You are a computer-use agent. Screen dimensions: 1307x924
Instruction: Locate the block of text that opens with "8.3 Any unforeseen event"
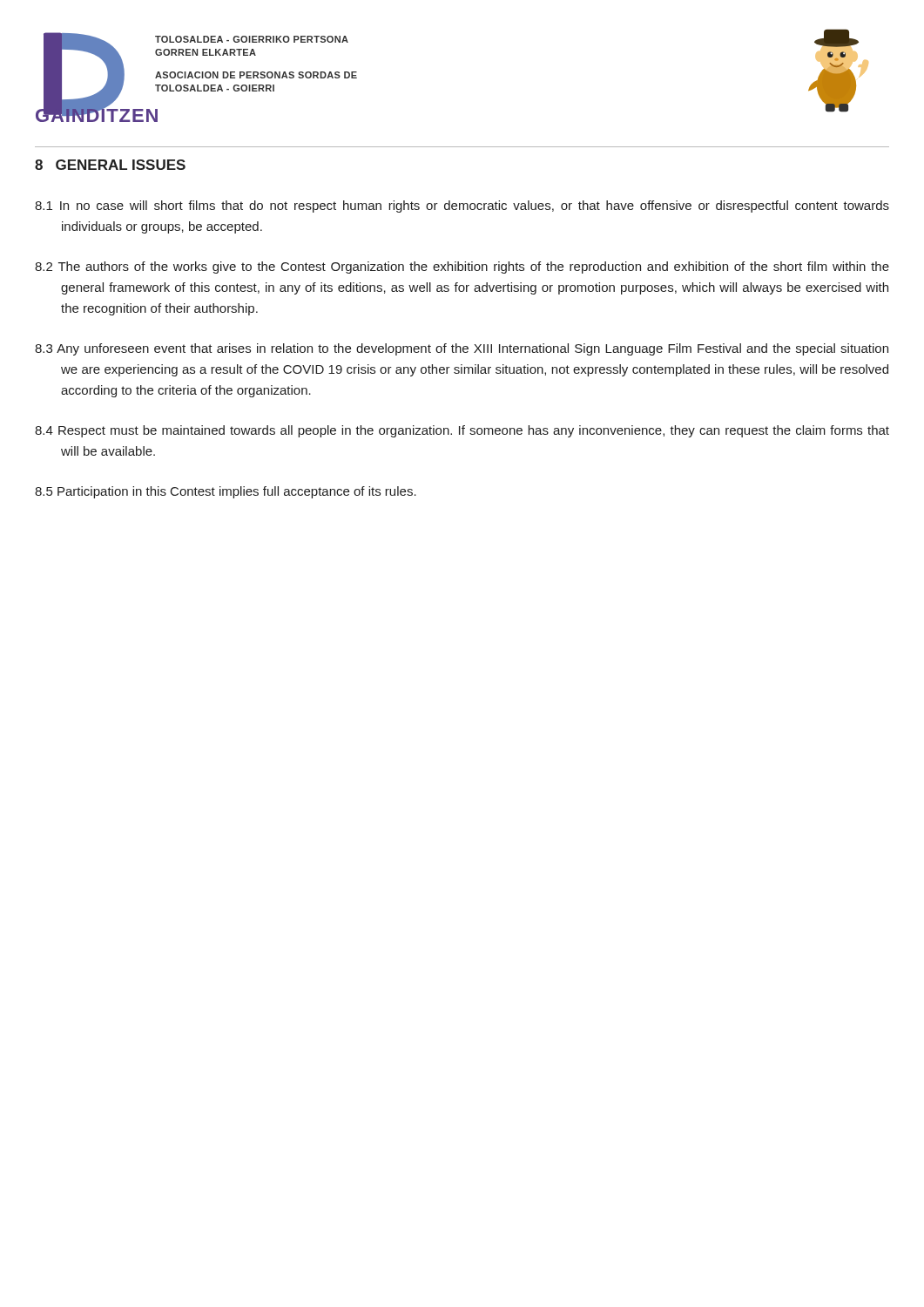click(x=462, y=369)
